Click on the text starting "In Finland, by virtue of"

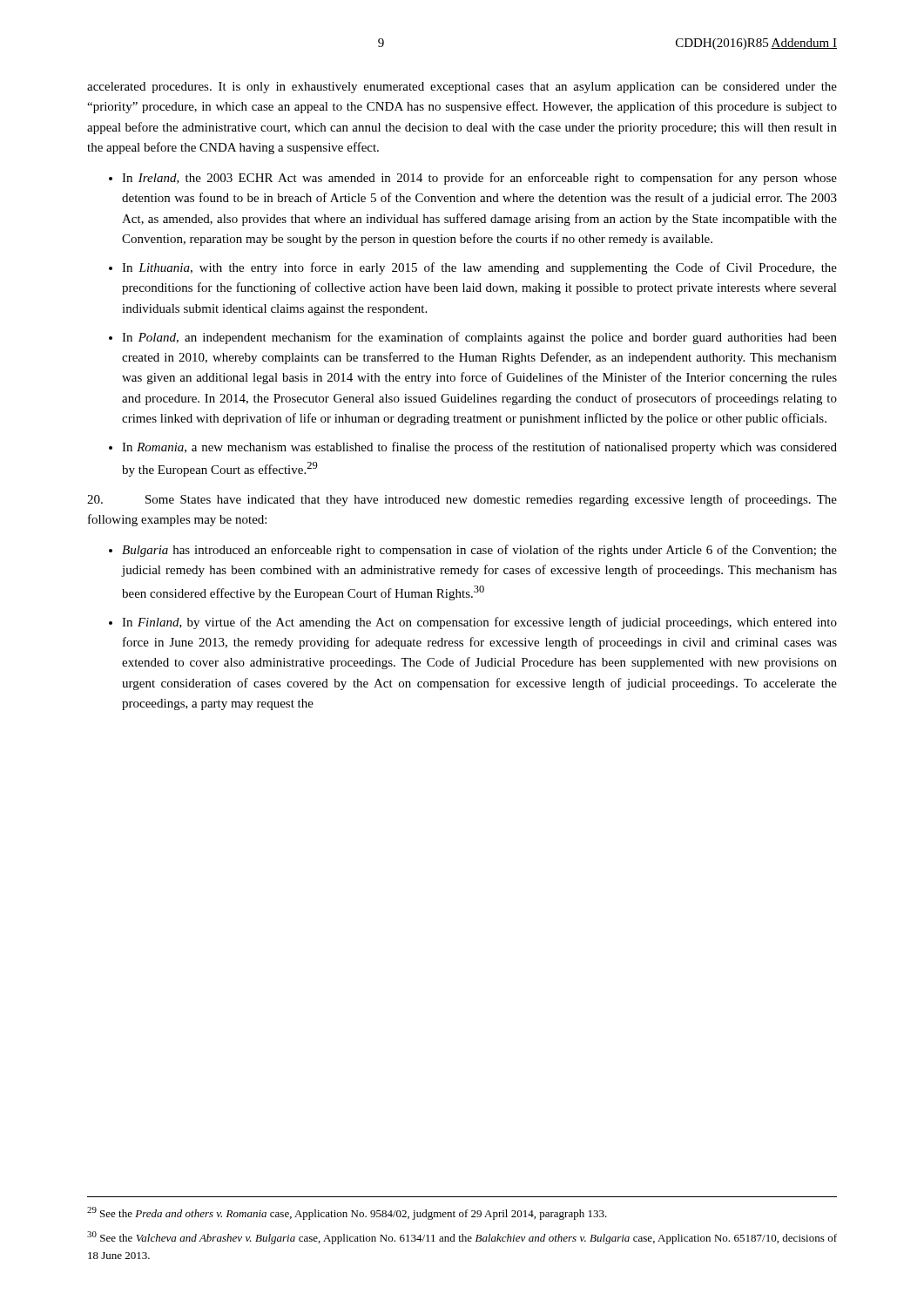[479, 662]
